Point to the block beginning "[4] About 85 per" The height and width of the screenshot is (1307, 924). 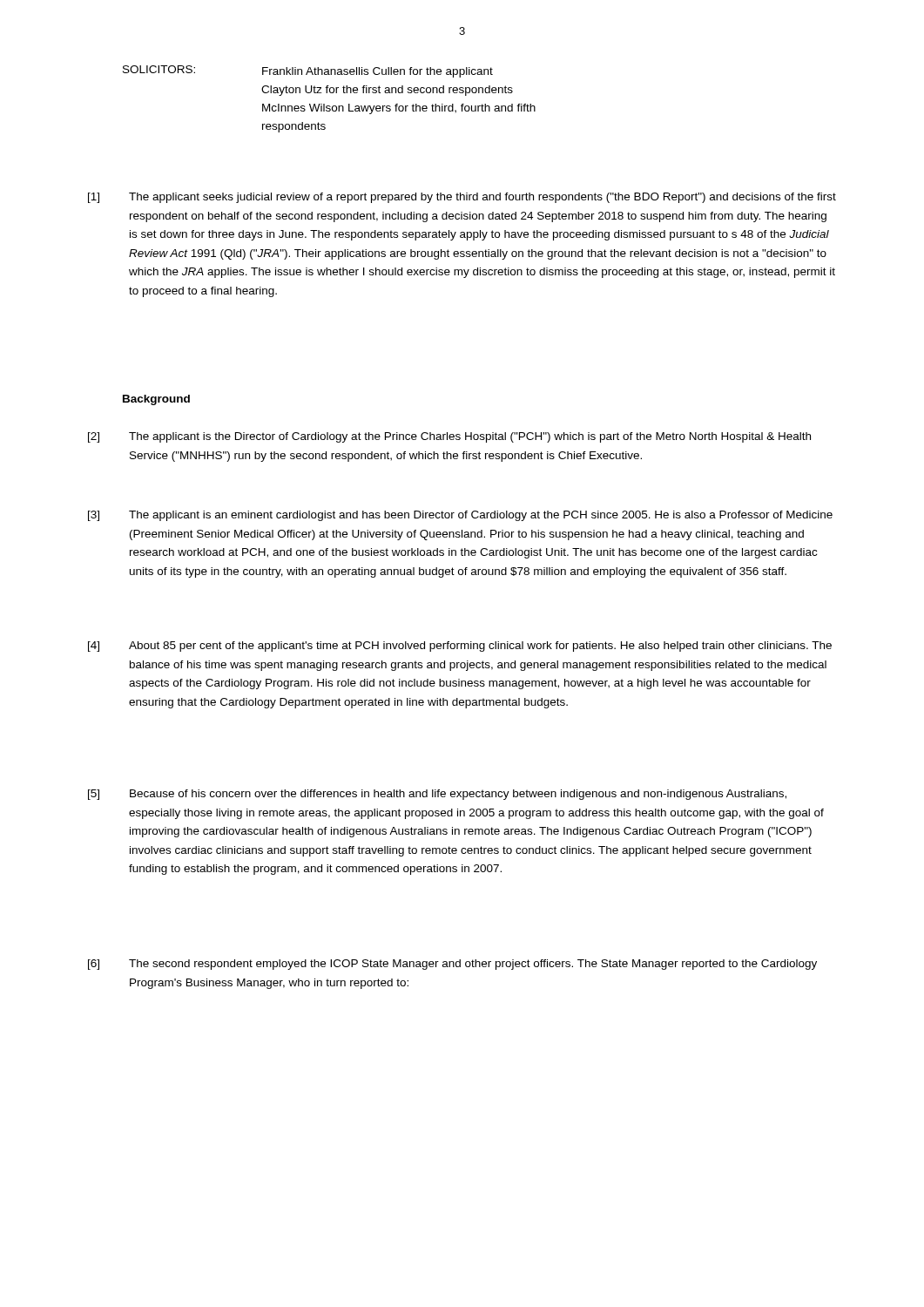point(462,674)
